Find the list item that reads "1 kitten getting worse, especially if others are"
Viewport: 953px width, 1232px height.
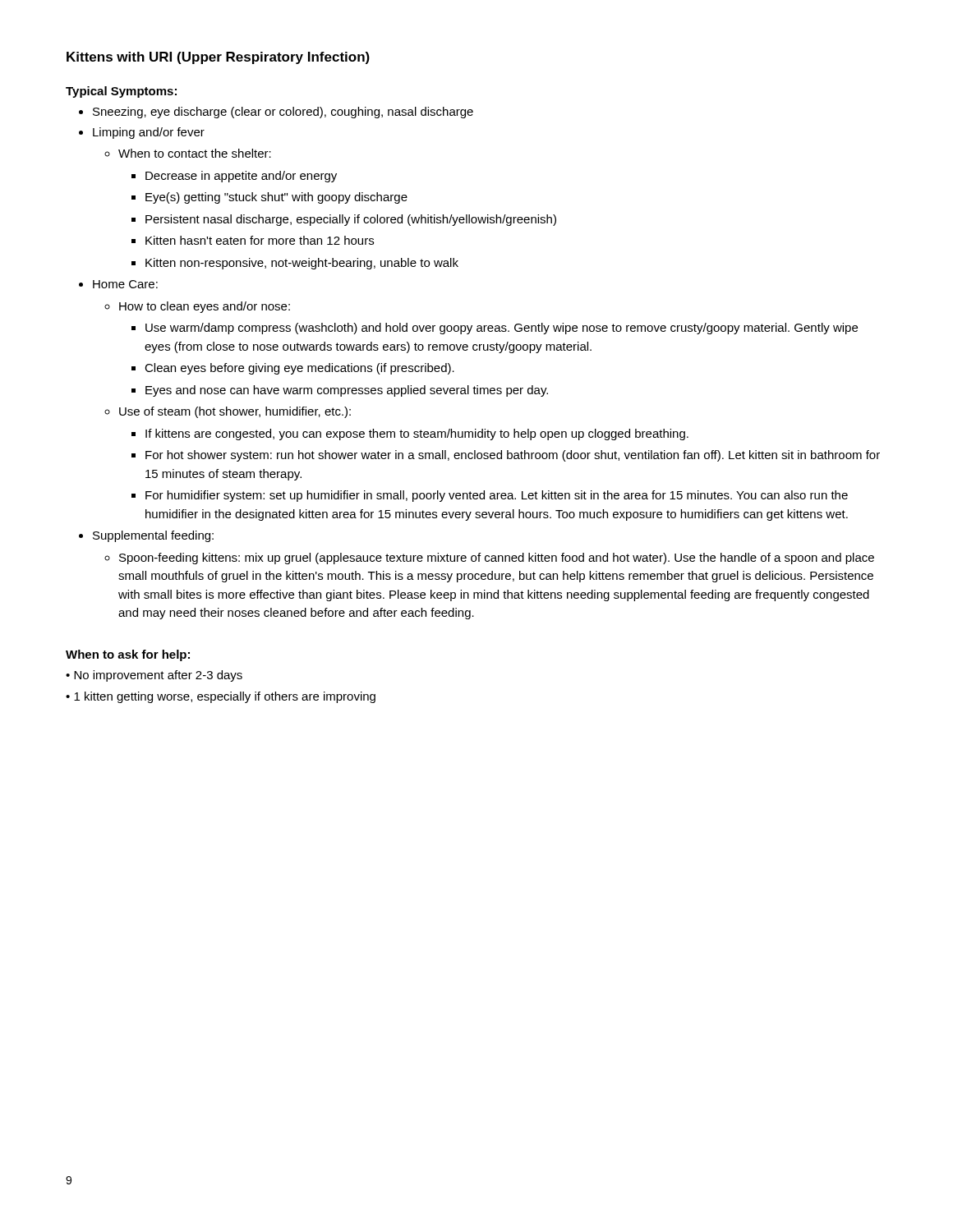pos(225,696)
